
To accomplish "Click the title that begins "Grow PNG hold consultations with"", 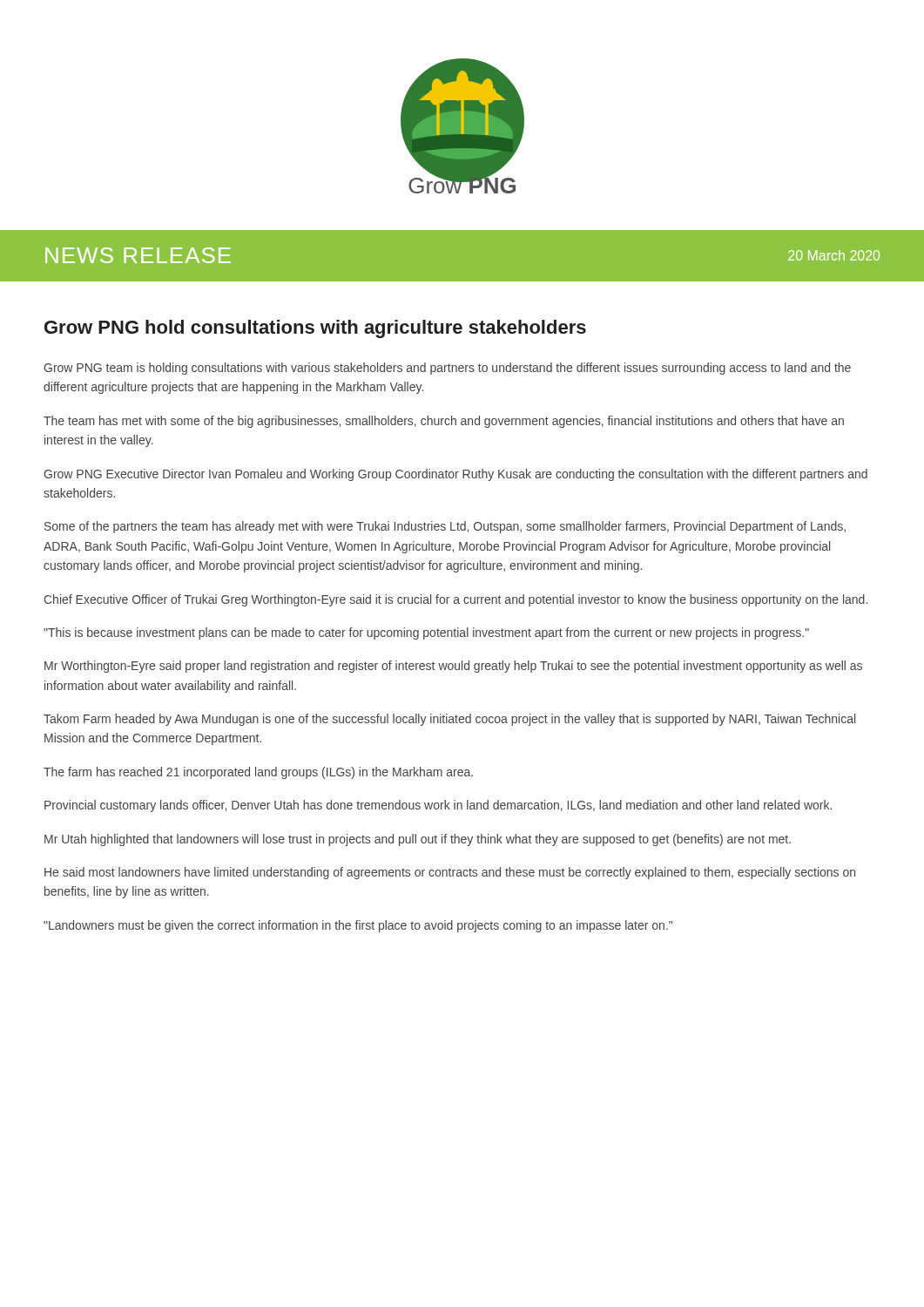I will tap(462, 328).
